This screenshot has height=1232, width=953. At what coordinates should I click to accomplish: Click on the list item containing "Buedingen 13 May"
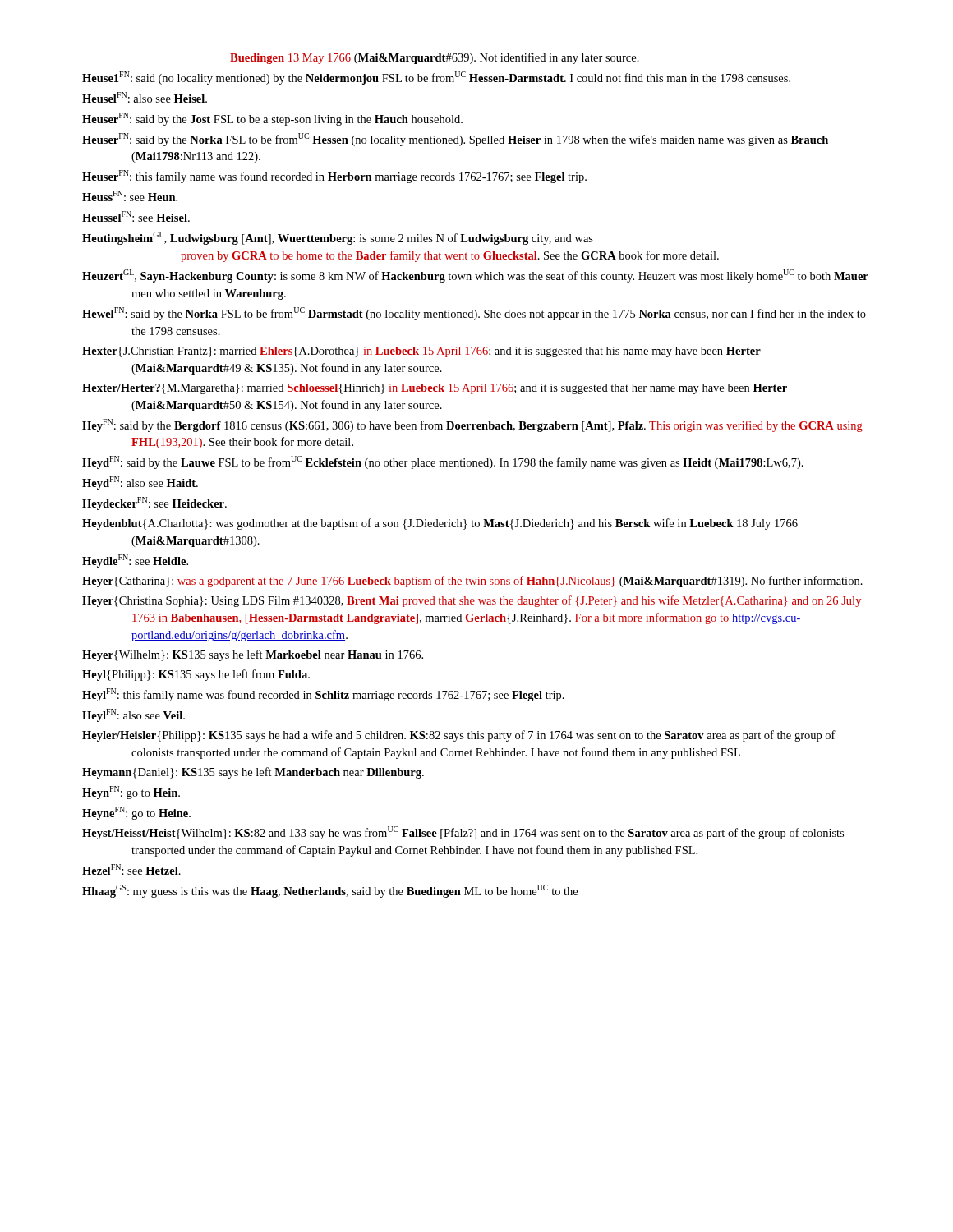526,58
